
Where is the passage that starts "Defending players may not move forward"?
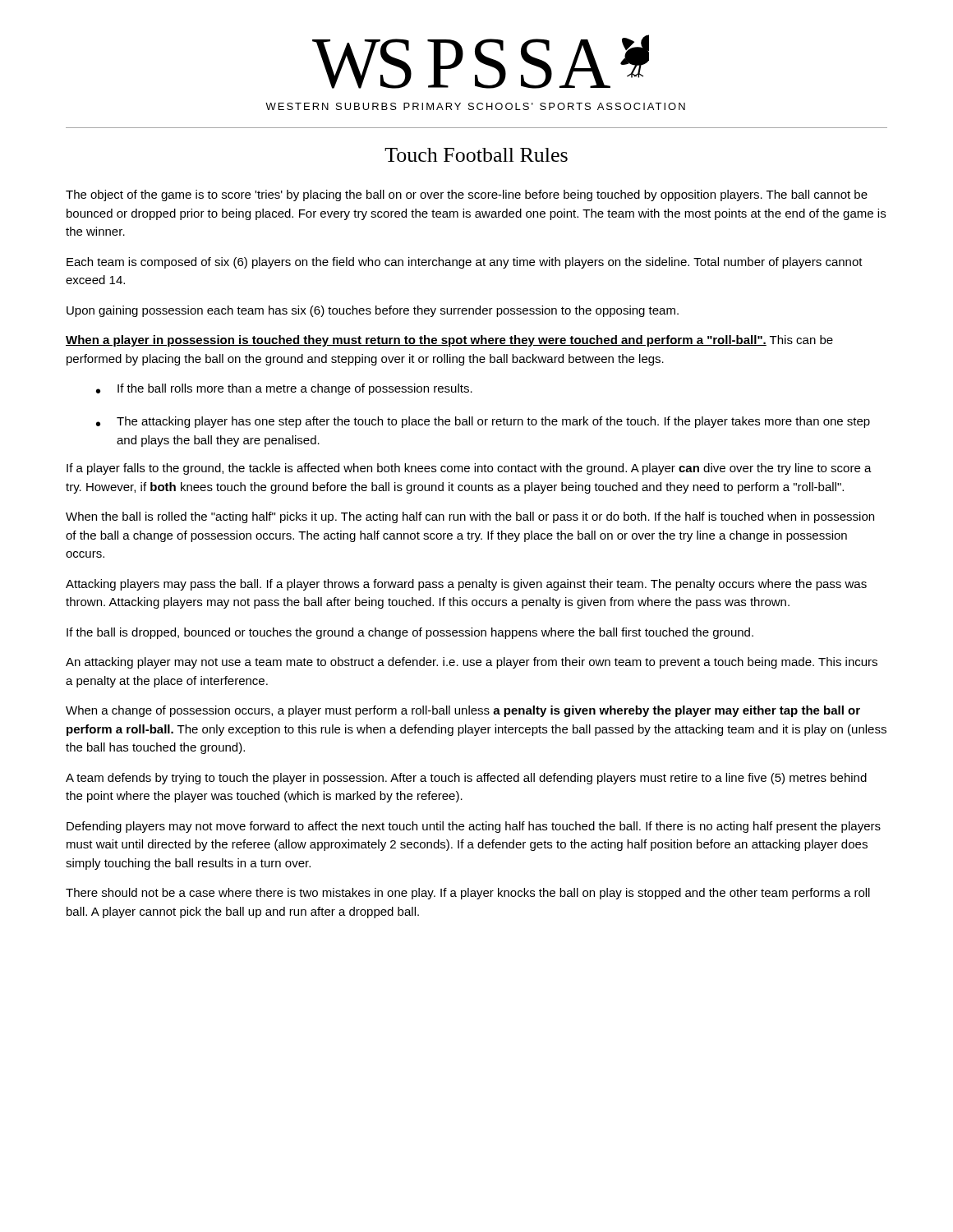click(473, 844)
